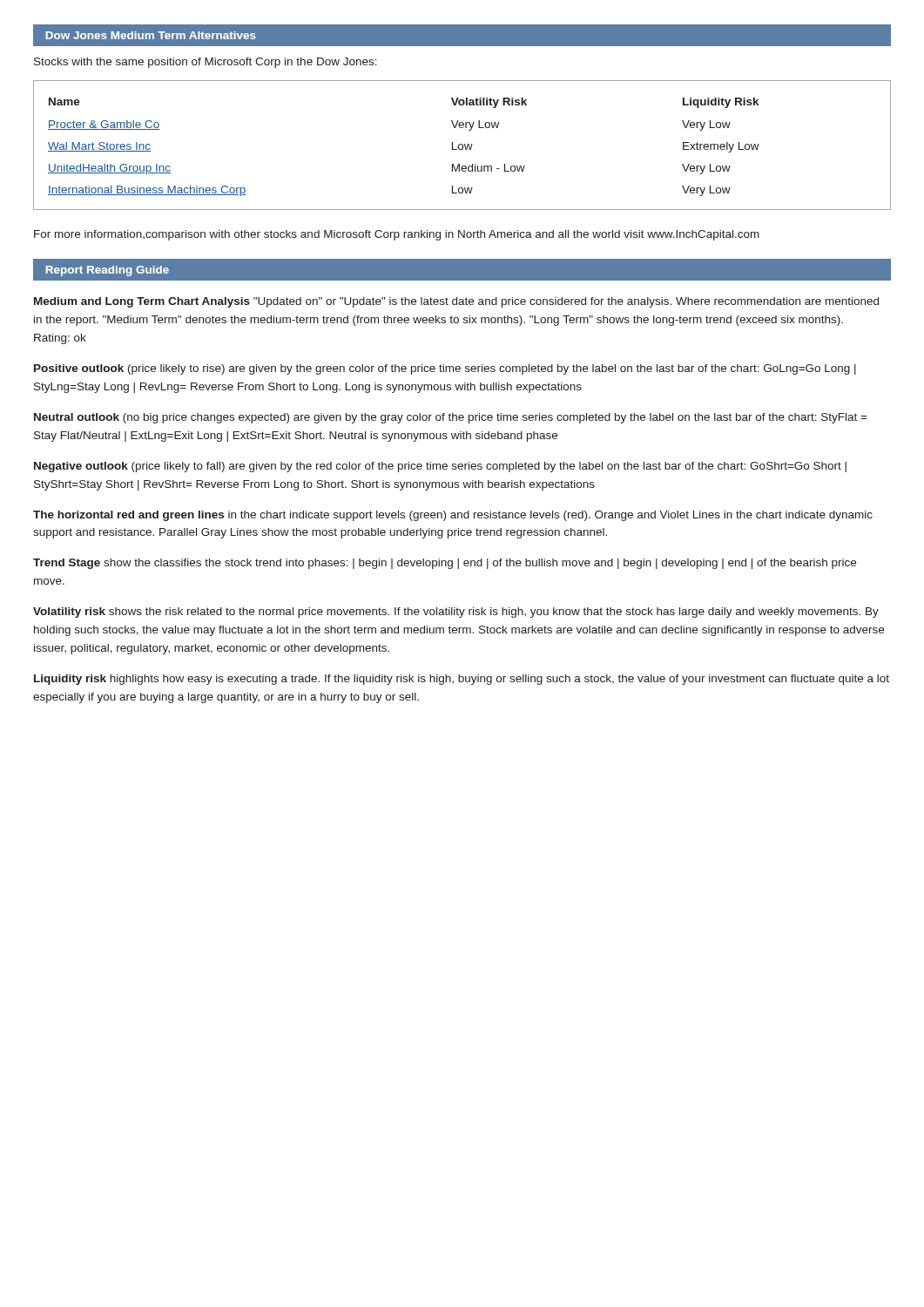This screenshot has height=1307, width=924.
Task: Find the block starting "For more information,comparison with other"
Action: coord(462,235)
